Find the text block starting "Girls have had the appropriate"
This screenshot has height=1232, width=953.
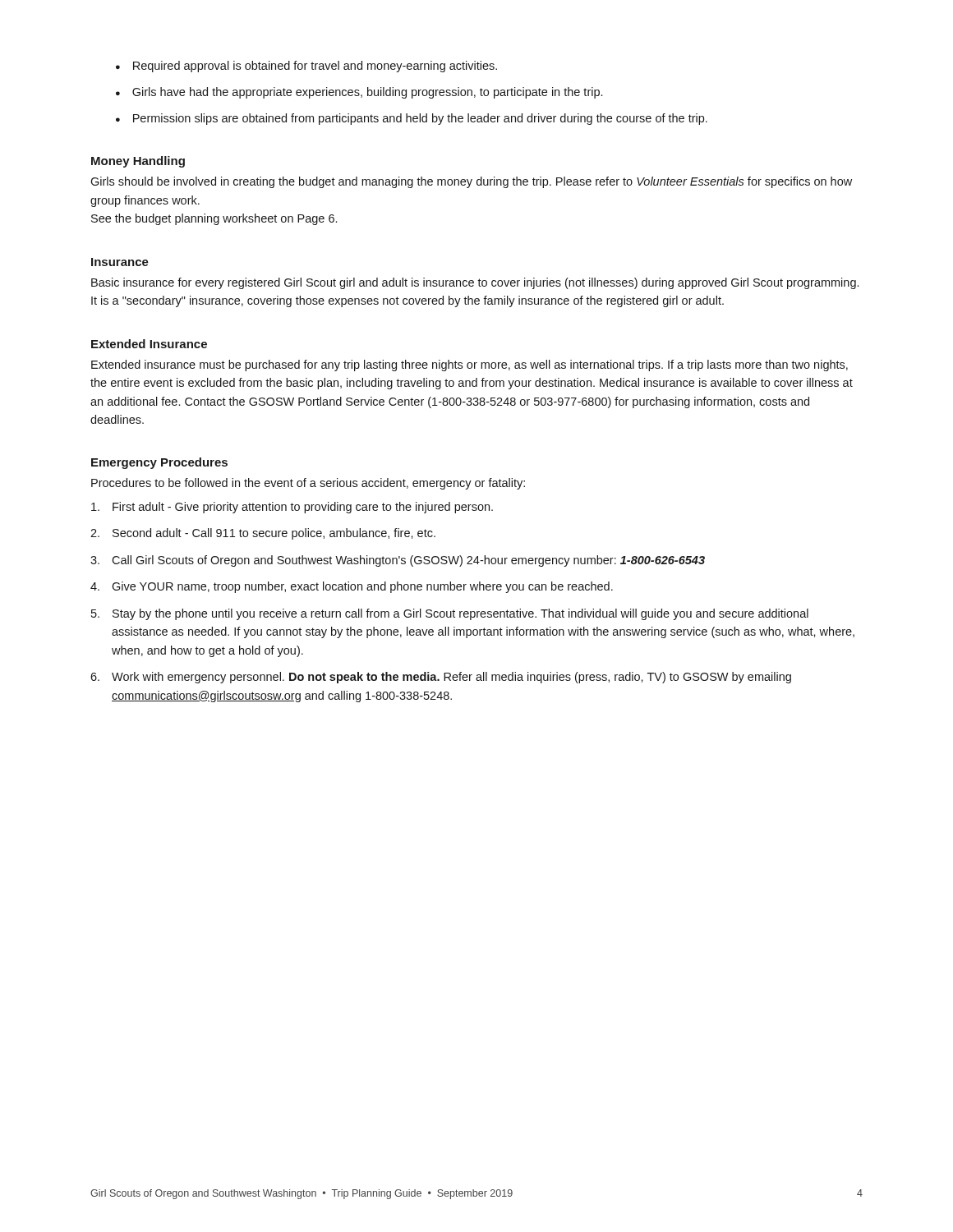point(489,92)
